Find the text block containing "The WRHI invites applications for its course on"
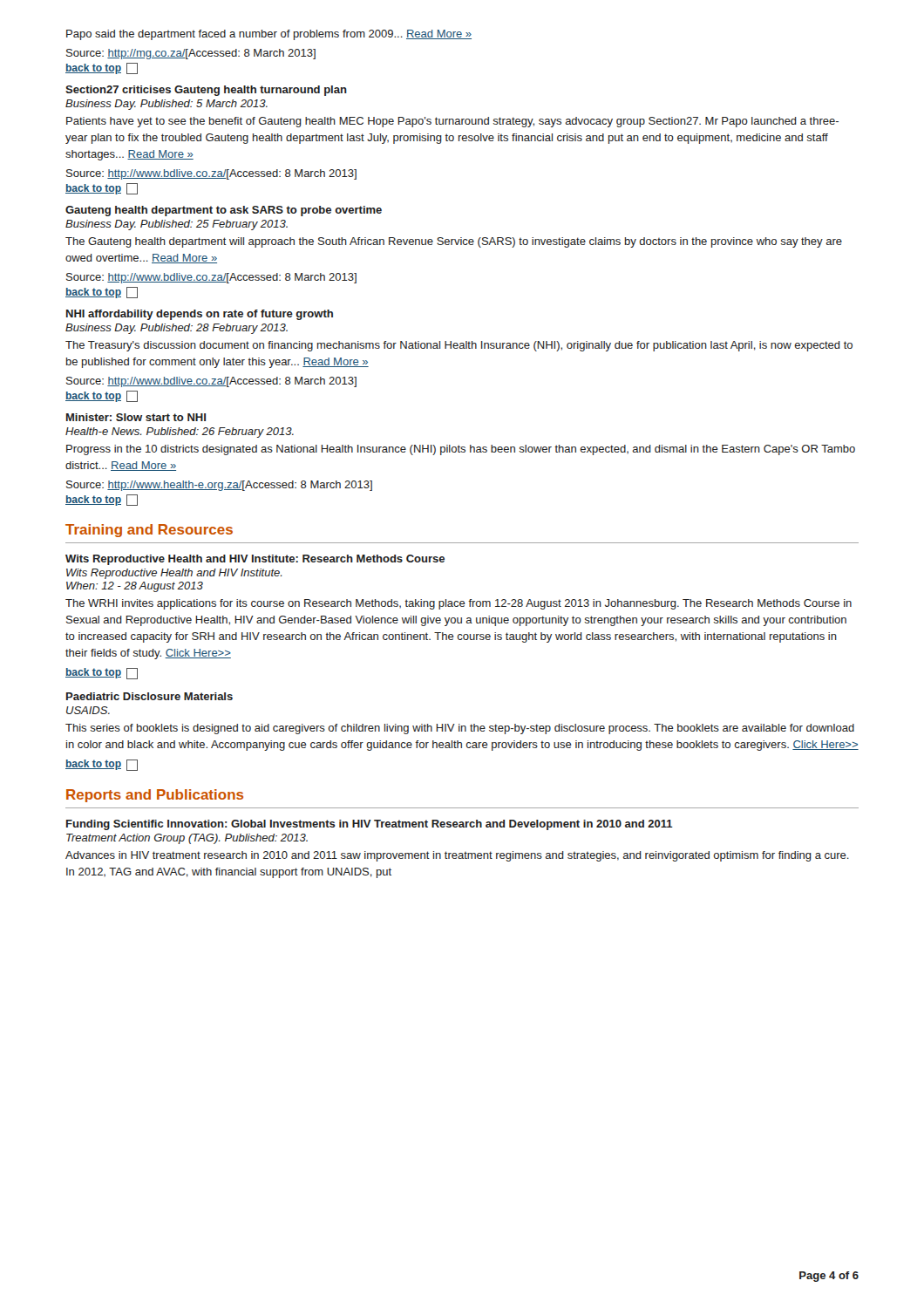Image resolution: width=924 pixels, height=1308 pixels. 459,628
